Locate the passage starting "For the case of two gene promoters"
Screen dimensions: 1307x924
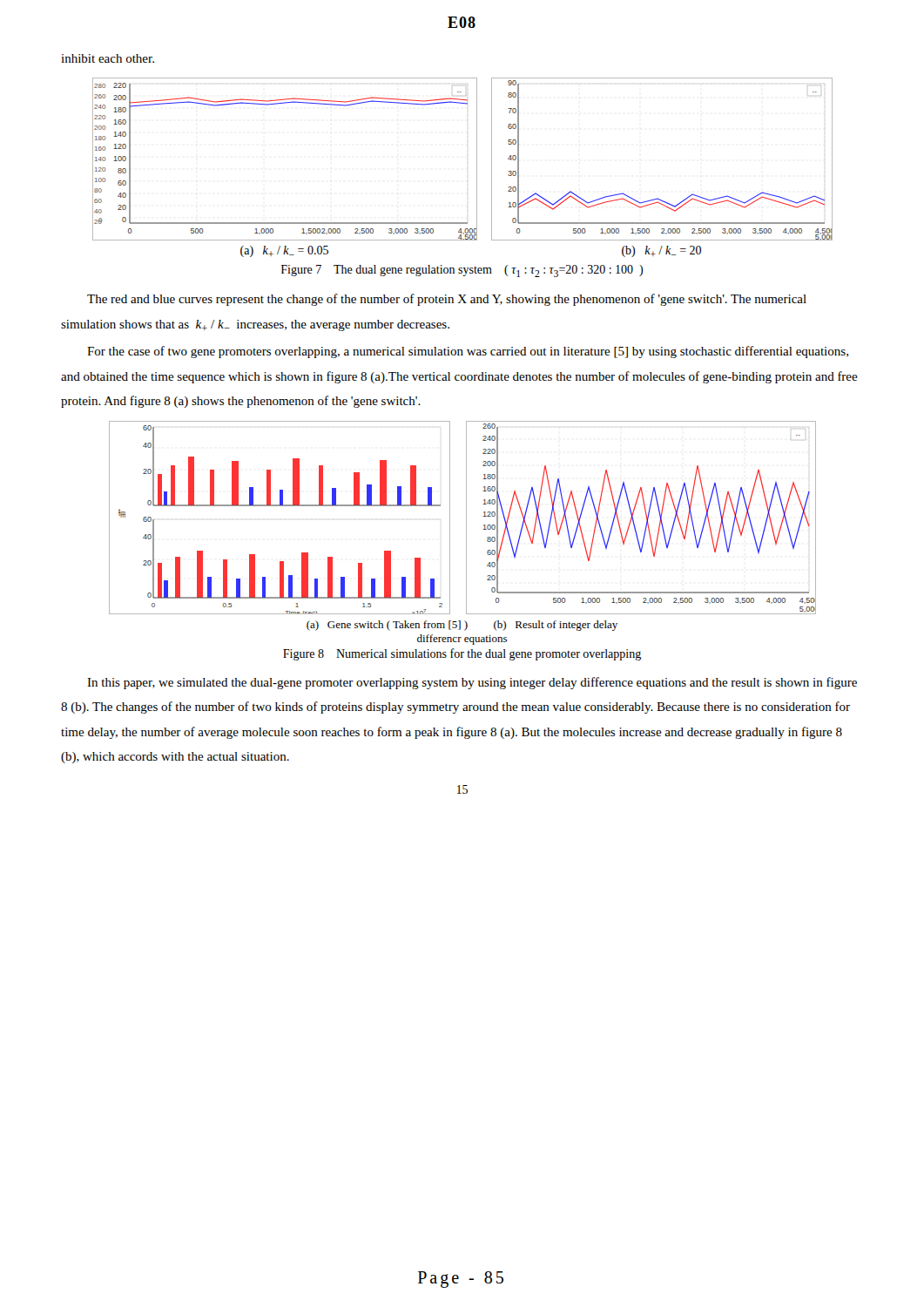tap(459, 376)
